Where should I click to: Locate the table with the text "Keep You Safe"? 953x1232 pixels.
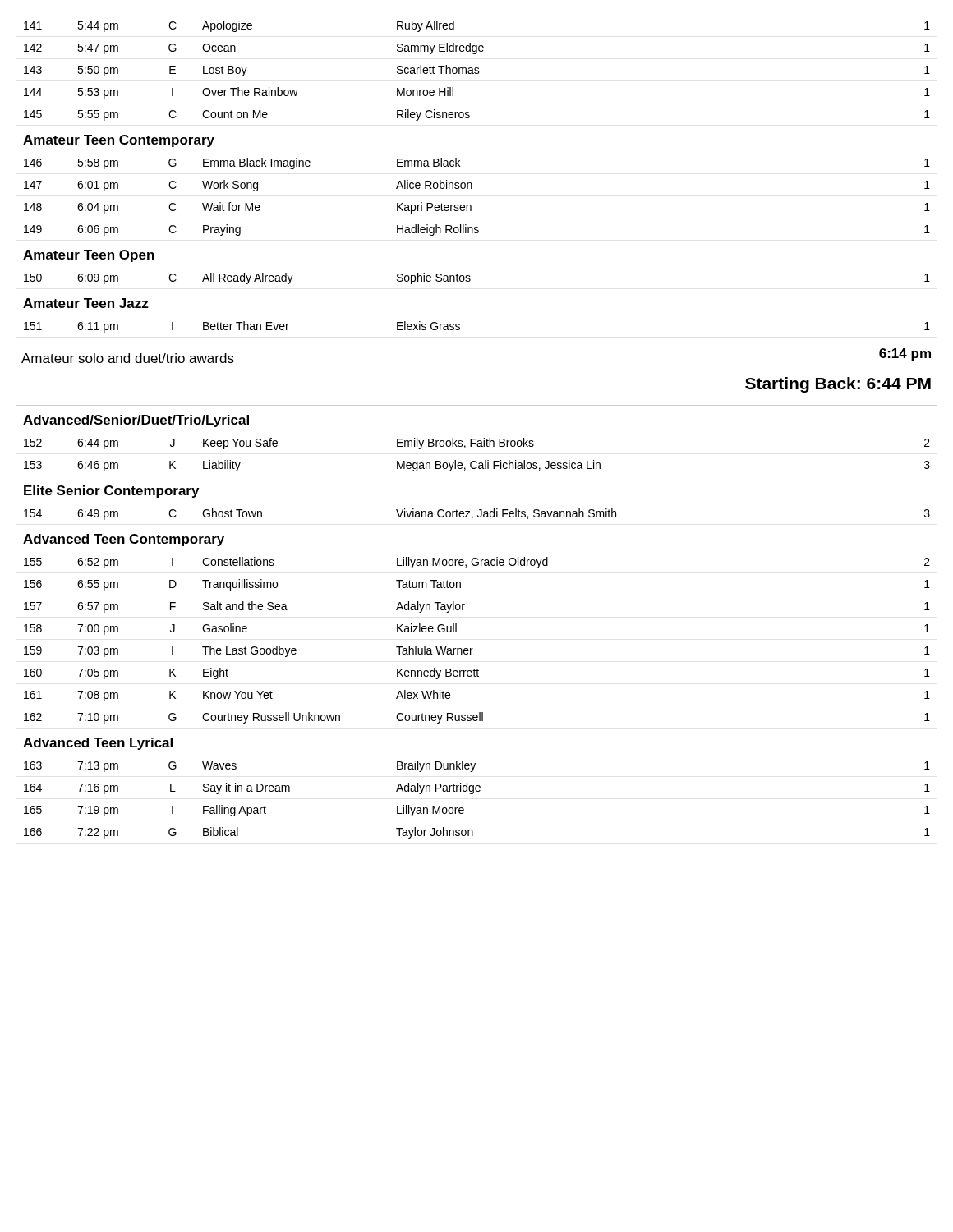click(476, 454)
